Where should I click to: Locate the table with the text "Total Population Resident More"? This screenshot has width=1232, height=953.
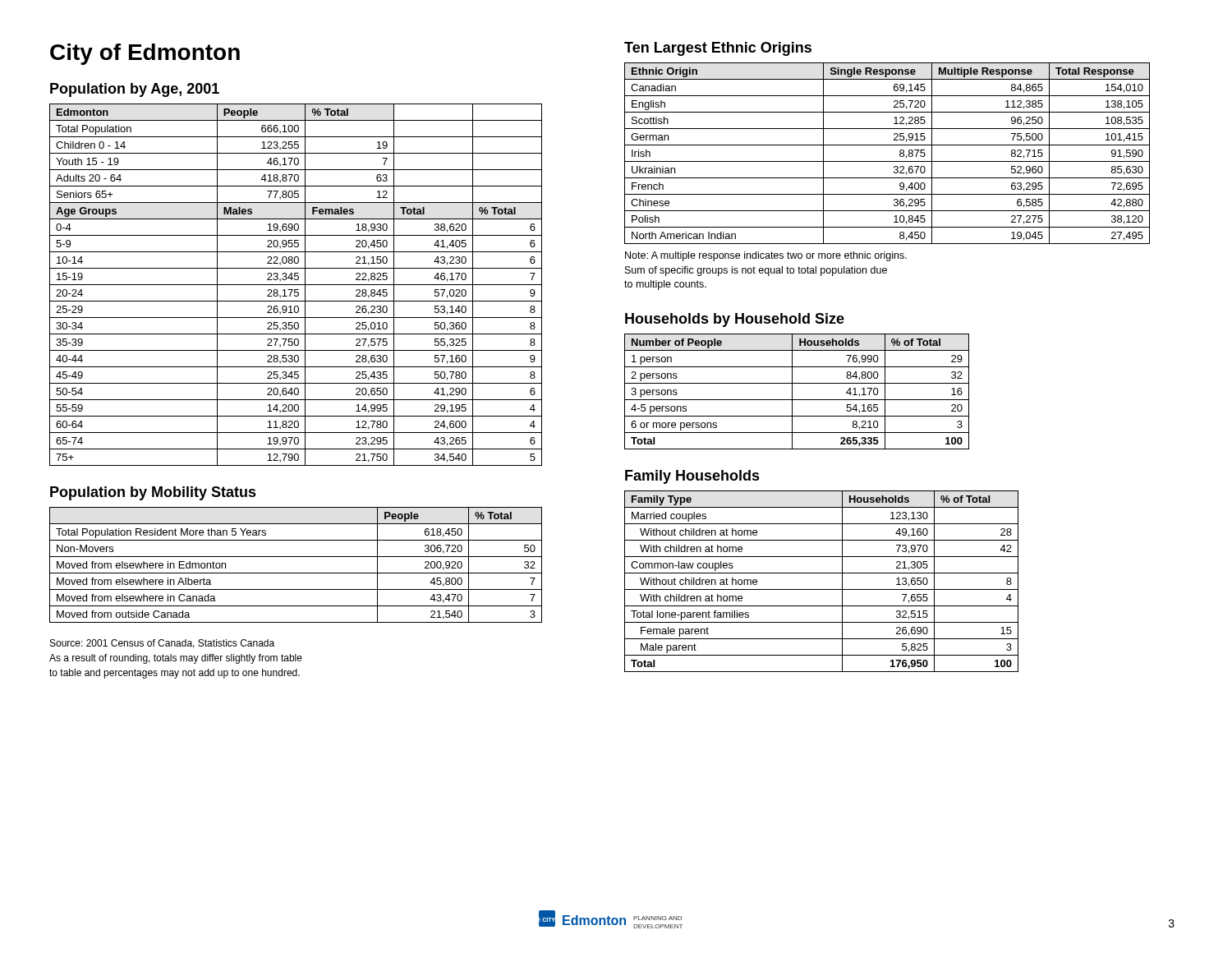[312, 565]
